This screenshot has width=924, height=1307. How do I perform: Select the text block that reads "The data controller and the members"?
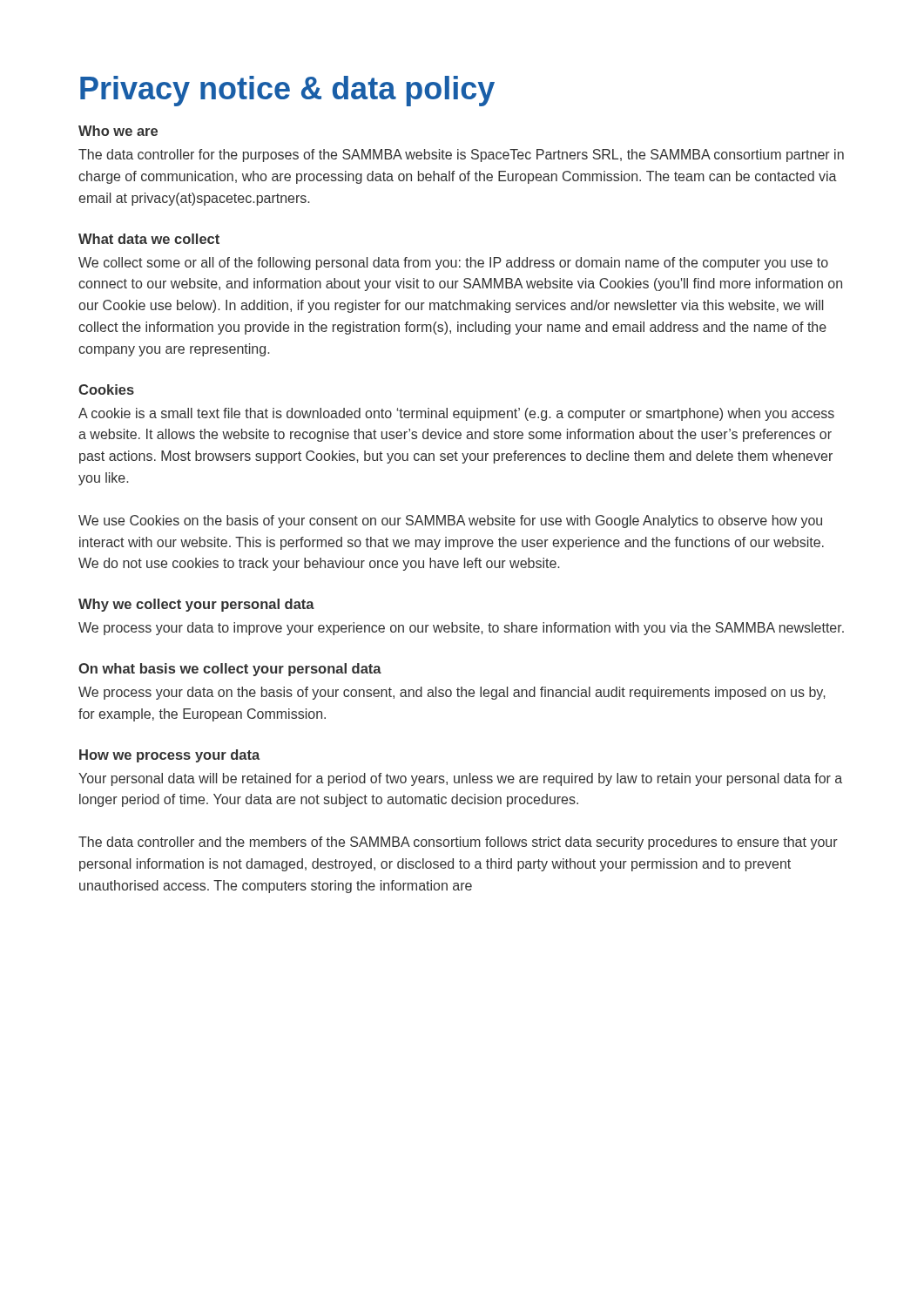click(x=462, y=865)
